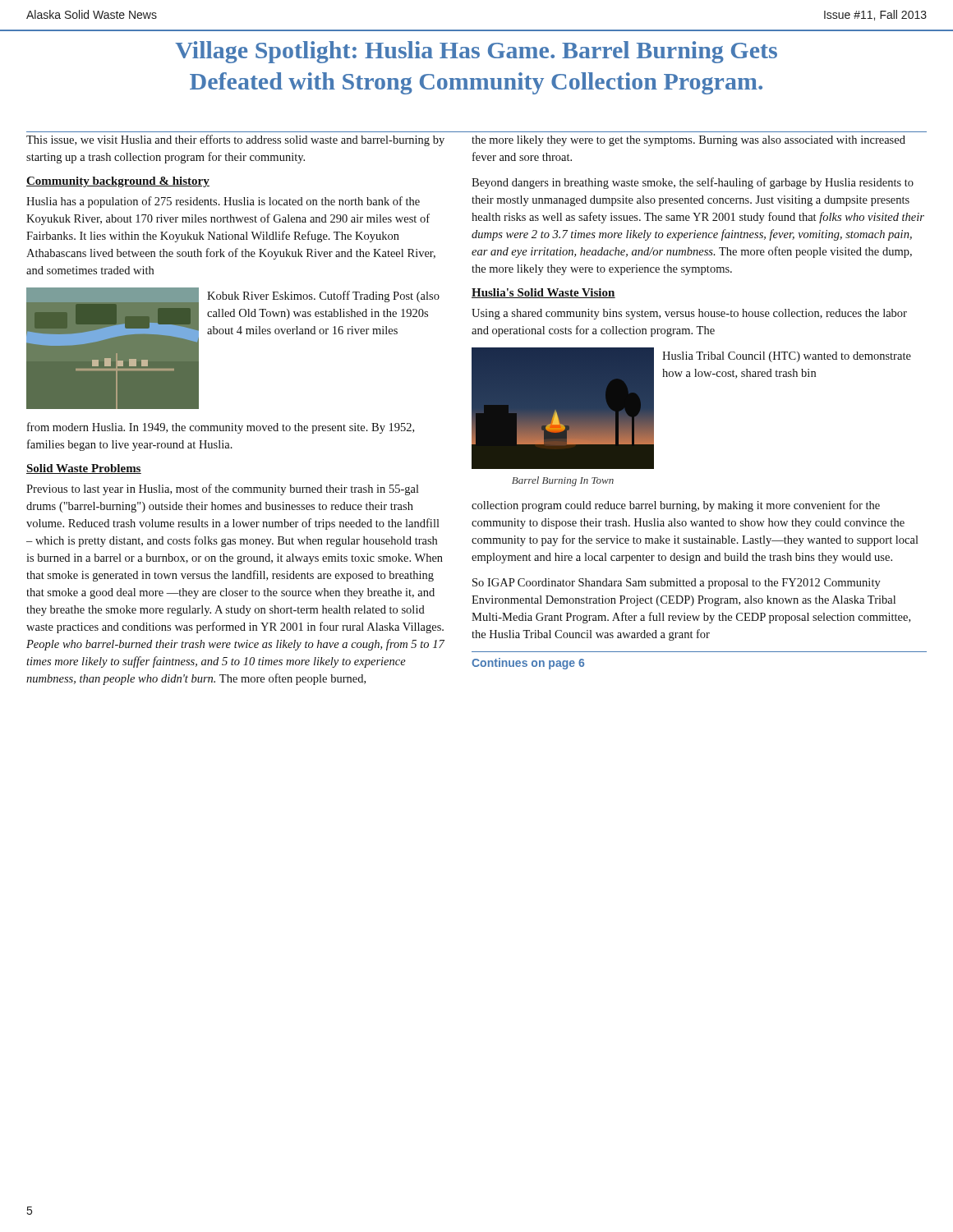Find the caption that says "Barrel Burning In Town"
The height and width of the screenshot is (1232, 953).
(563, 480)
